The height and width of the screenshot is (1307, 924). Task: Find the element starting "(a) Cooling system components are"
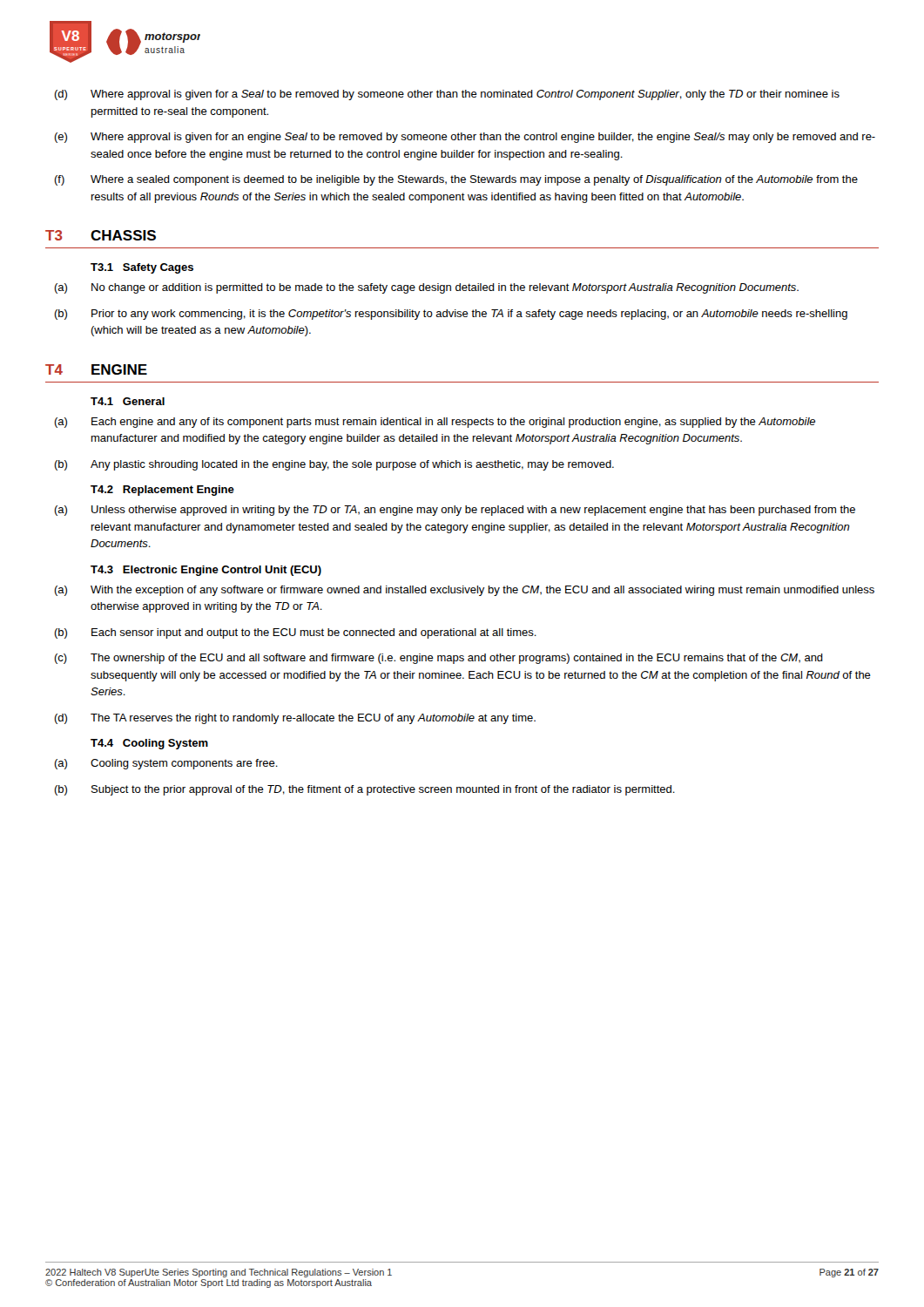[x=166, y=764]
